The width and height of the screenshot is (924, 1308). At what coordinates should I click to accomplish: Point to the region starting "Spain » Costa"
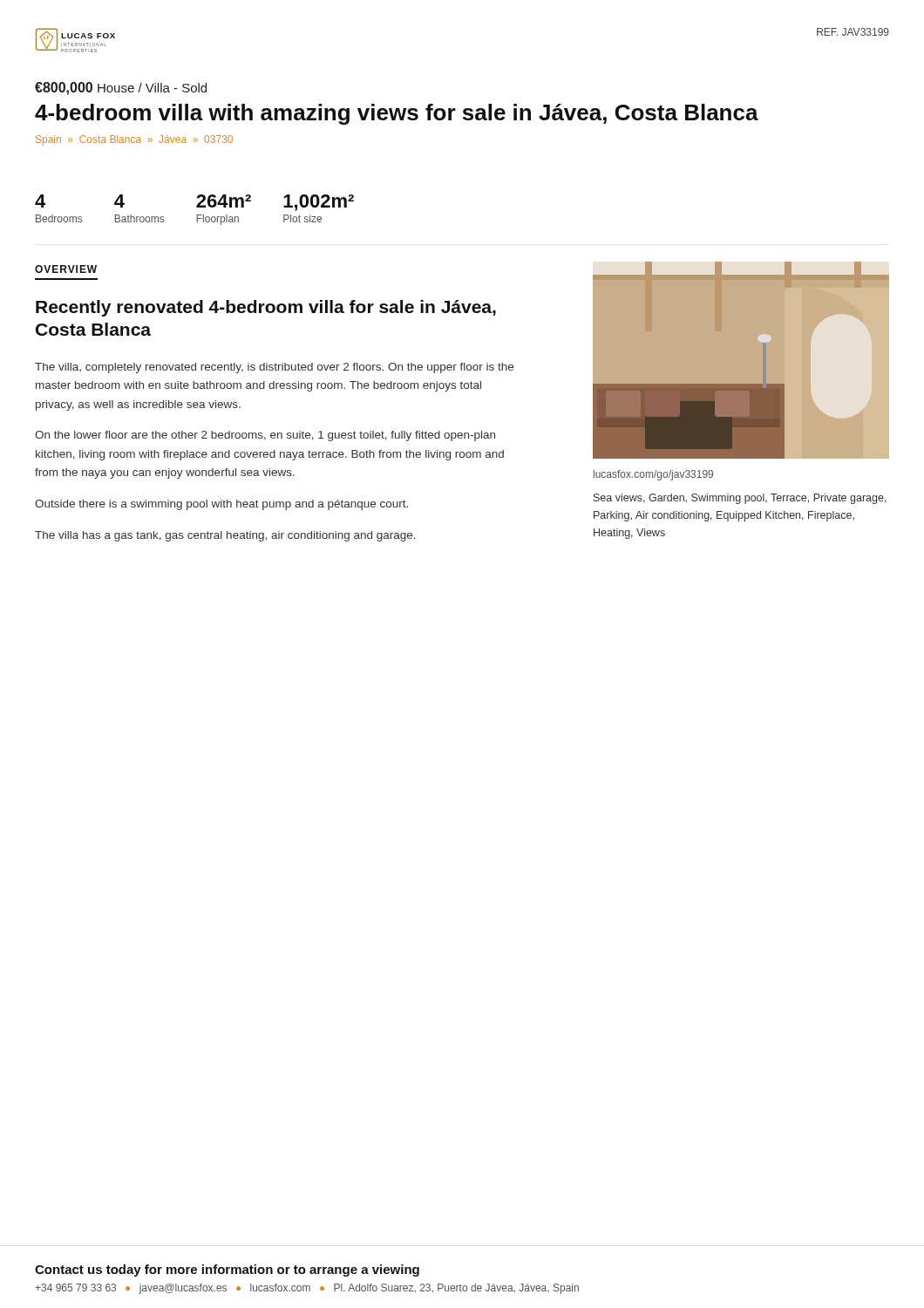tap(134, 140)
